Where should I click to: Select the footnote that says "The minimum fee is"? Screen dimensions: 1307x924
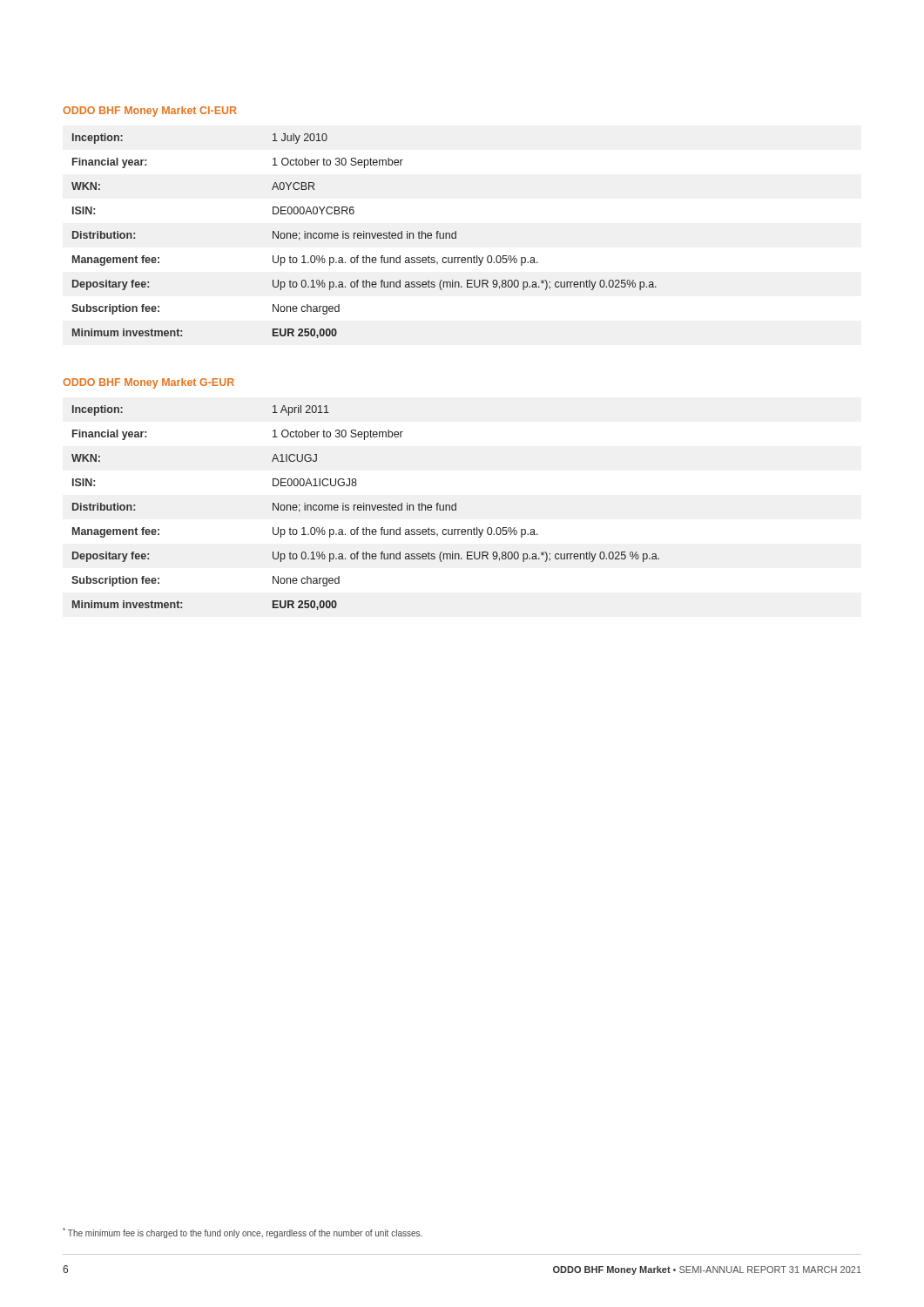click(x=243, y=1232)
